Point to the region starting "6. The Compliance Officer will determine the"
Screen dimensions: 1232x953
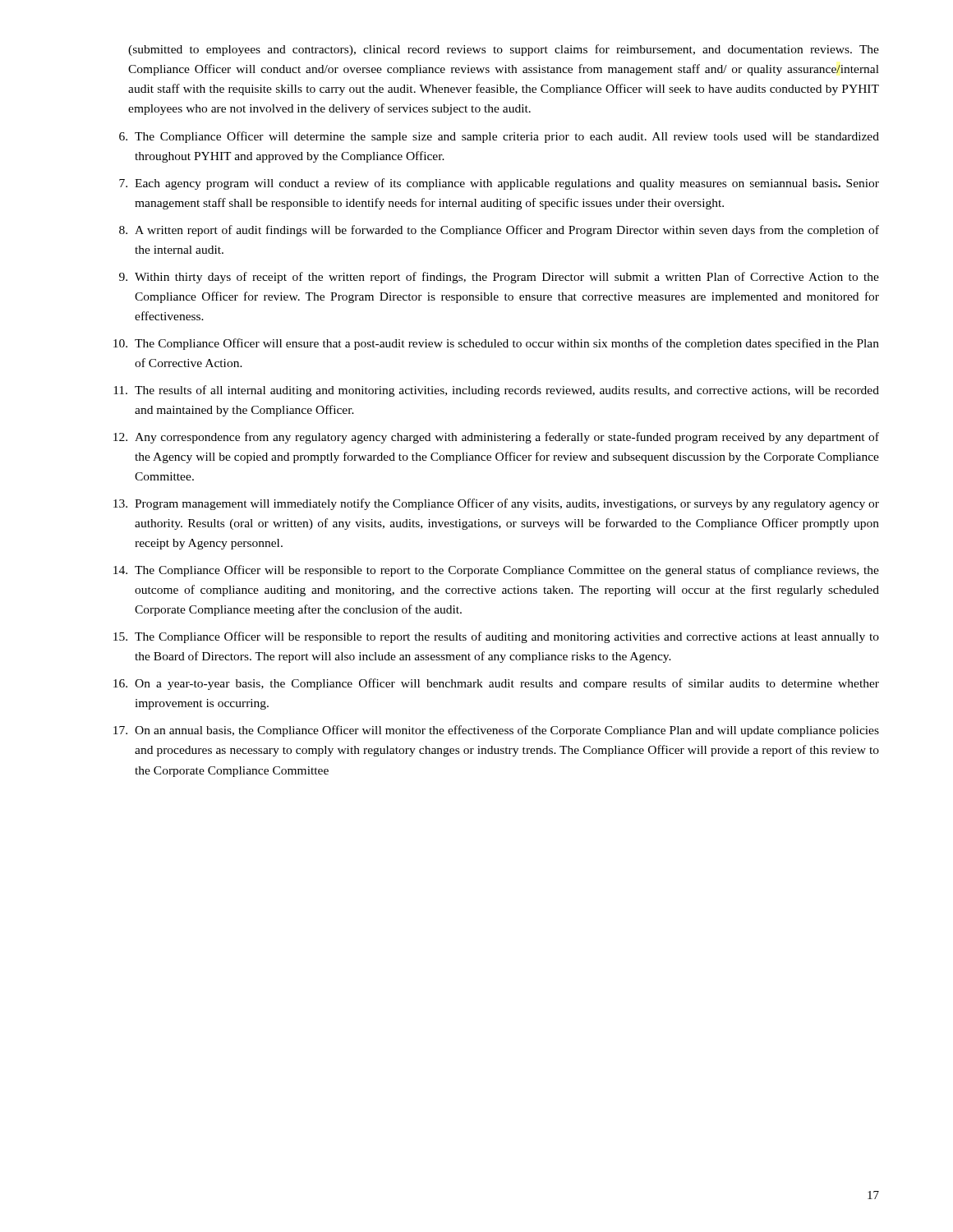coord(484,146)
